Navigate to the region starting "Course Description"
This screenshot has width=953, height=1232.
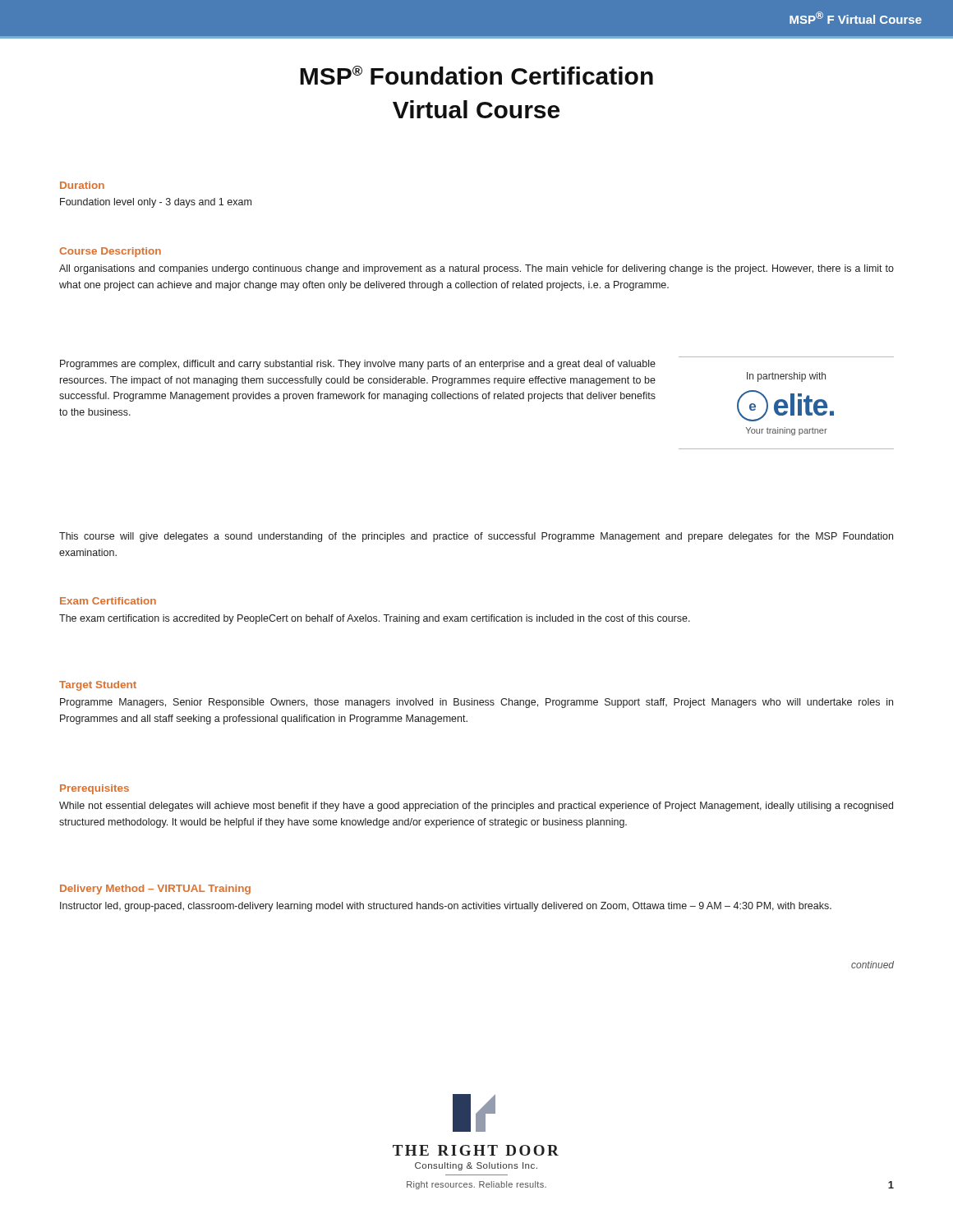(110, 251)
